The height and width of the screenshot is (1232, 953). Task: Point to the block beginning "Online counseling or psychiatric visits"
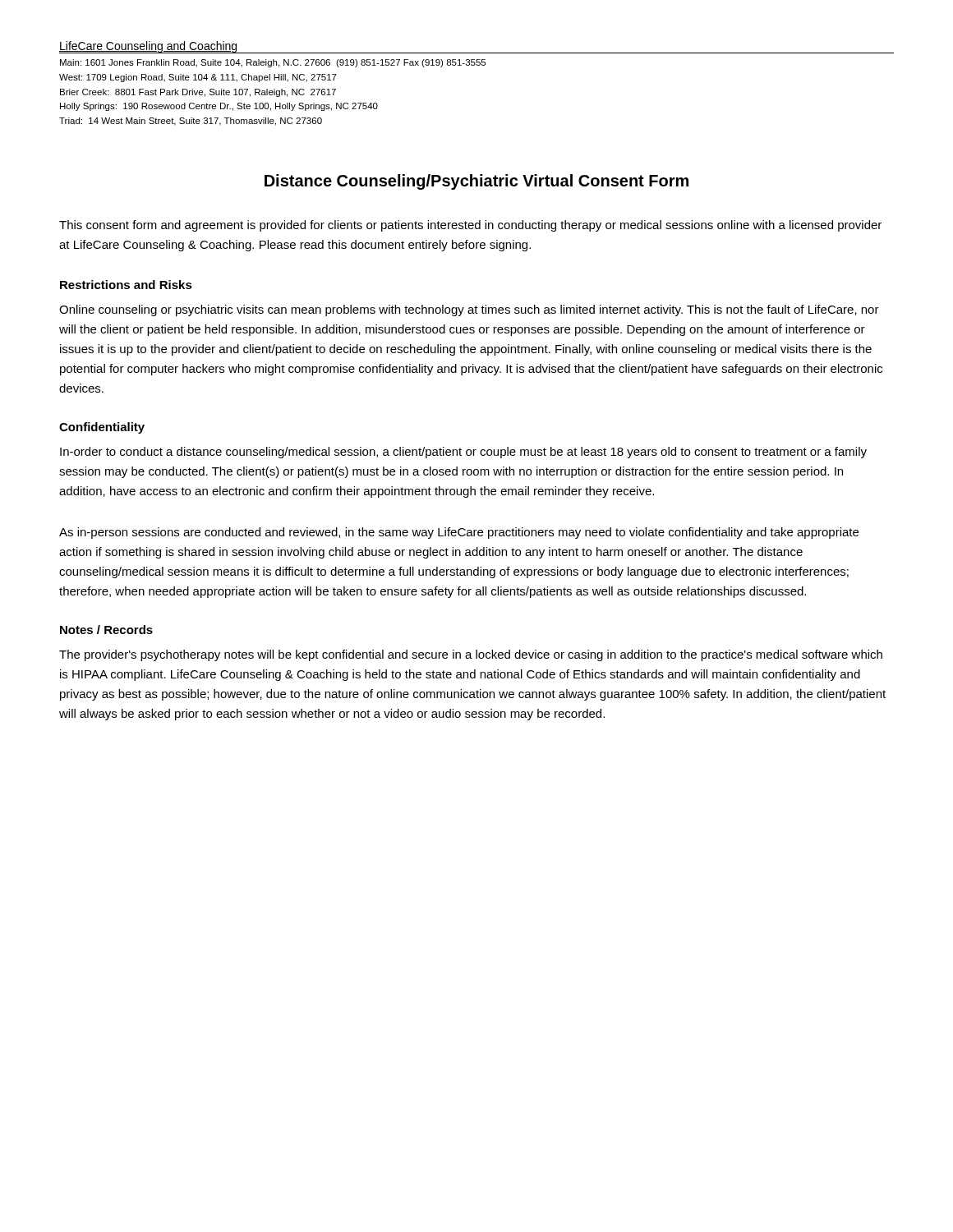click(x=471, y=349)
